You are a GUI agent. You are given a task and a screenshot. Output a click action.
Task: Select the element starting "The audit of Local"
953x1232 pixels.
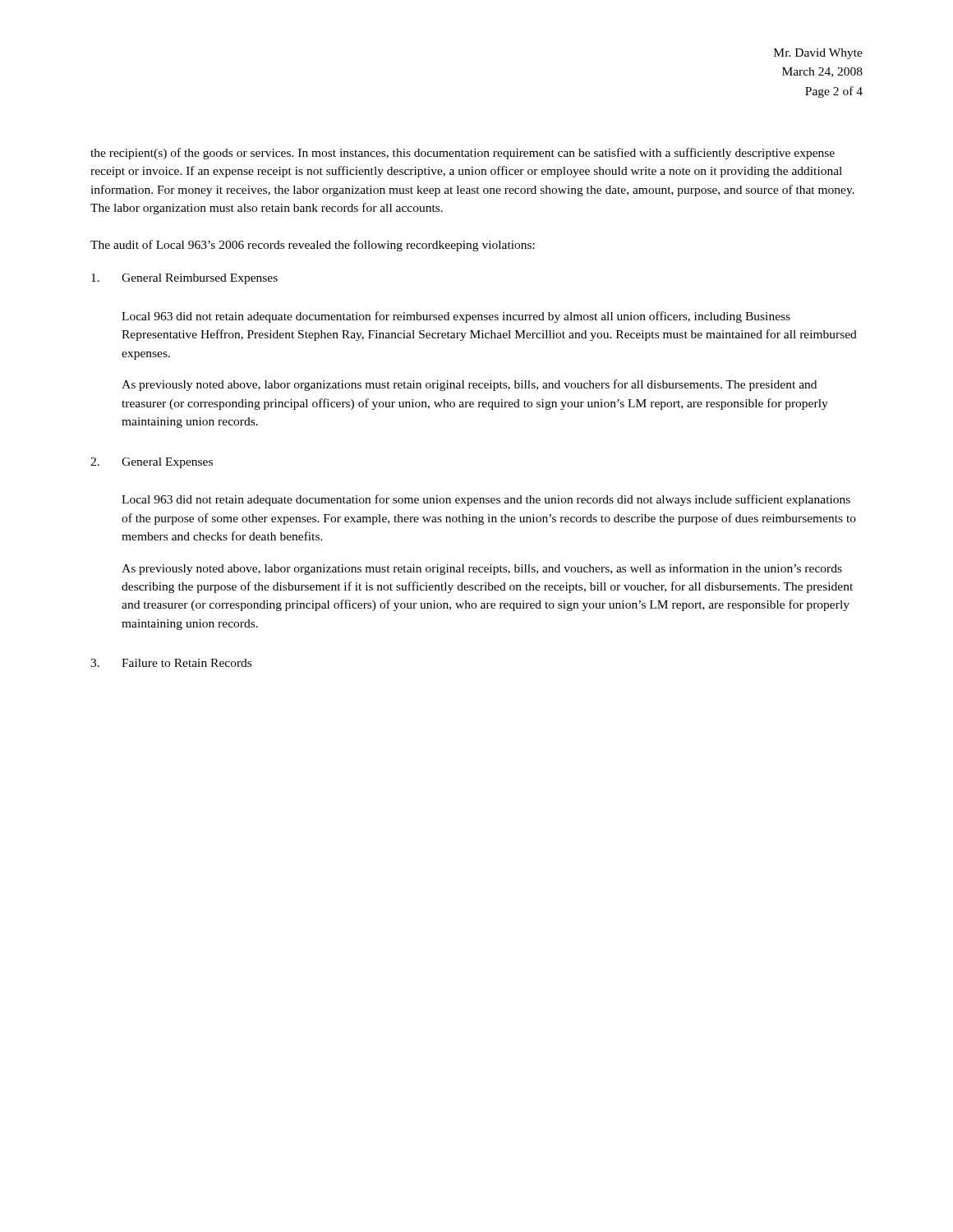pos(313,244)
